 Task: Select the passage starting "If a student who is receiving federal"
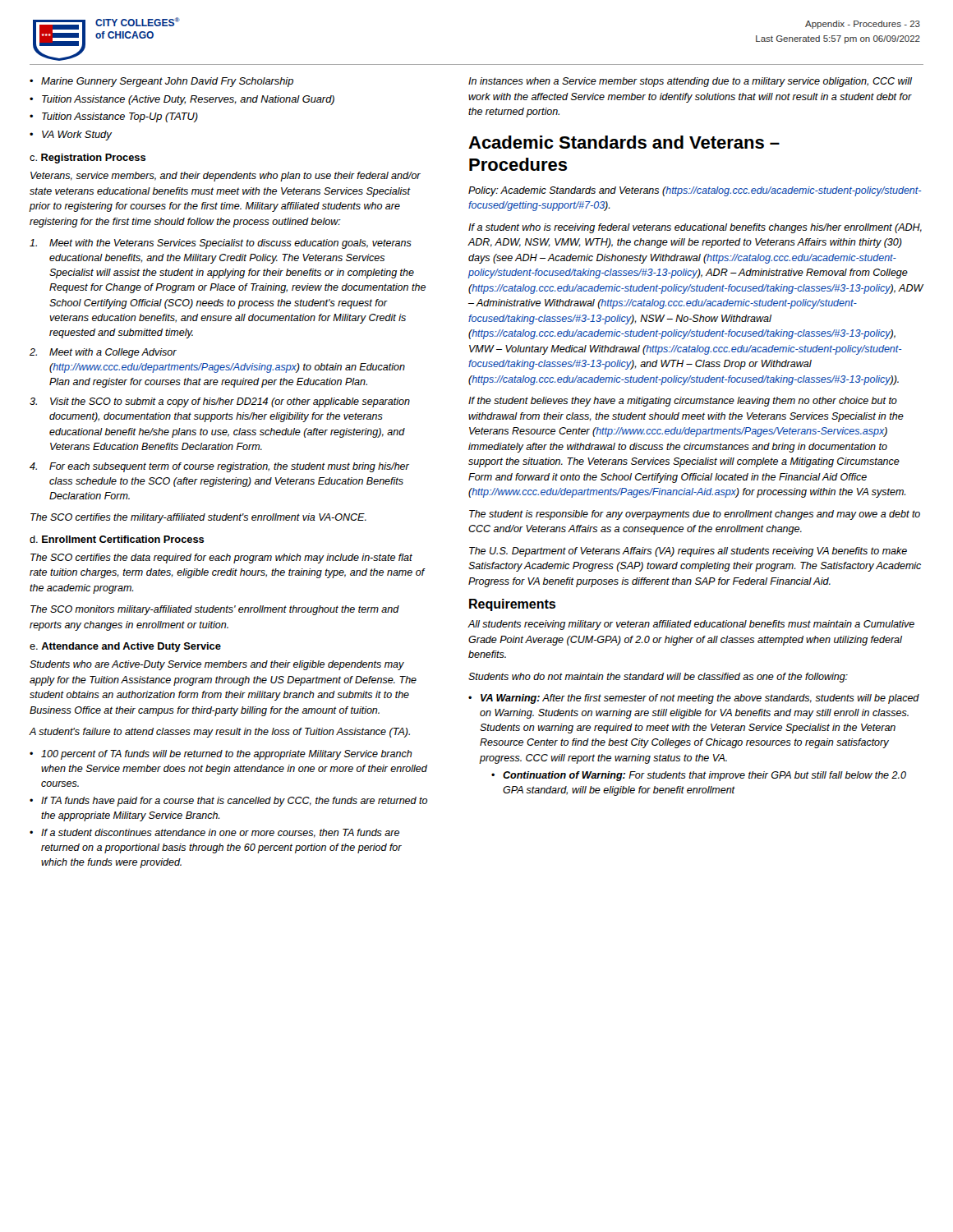(x=696, y=303)
